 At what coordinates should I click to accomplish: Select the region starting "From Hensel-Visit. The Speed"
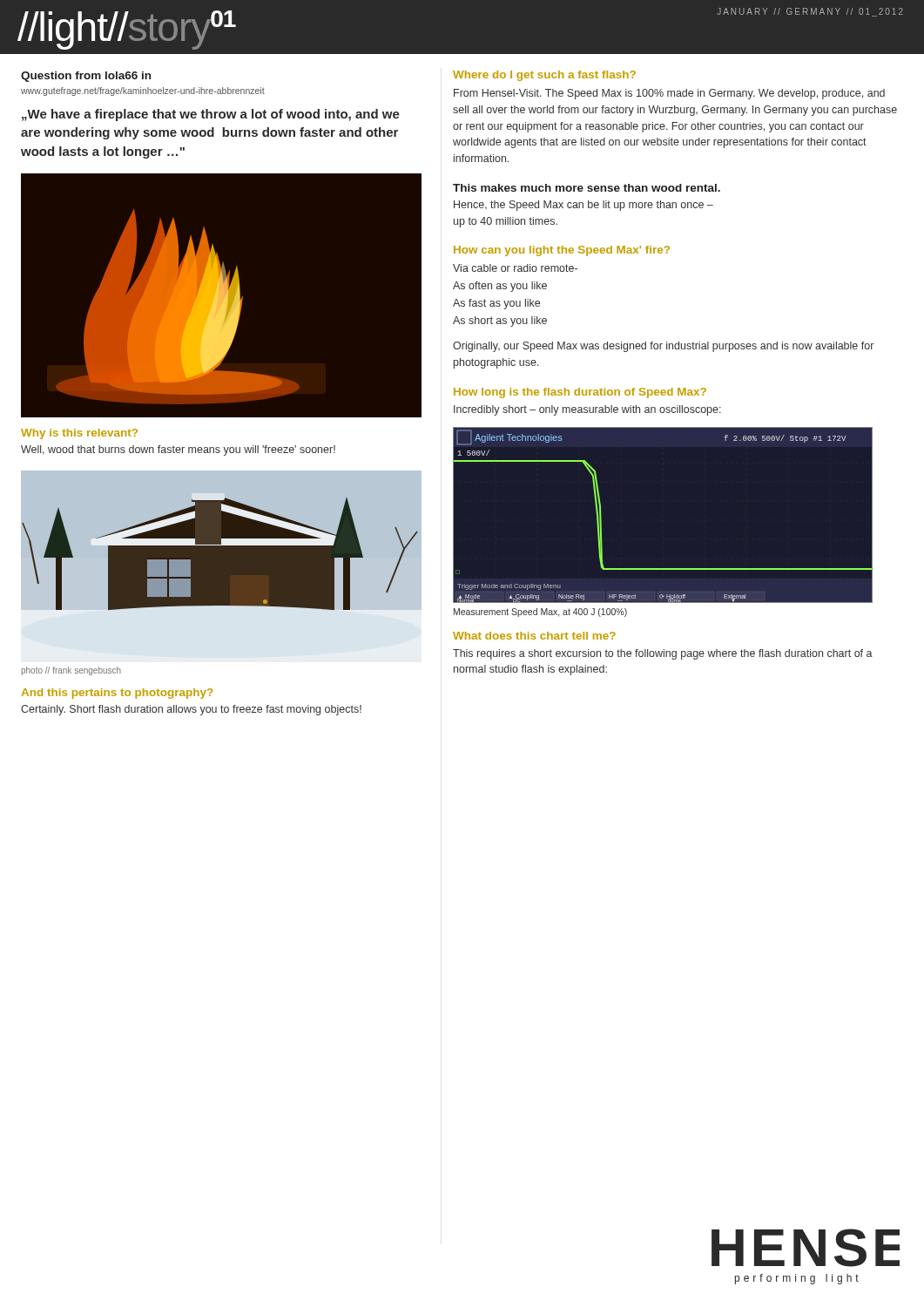pyautogui.click(x=675, y=126)
